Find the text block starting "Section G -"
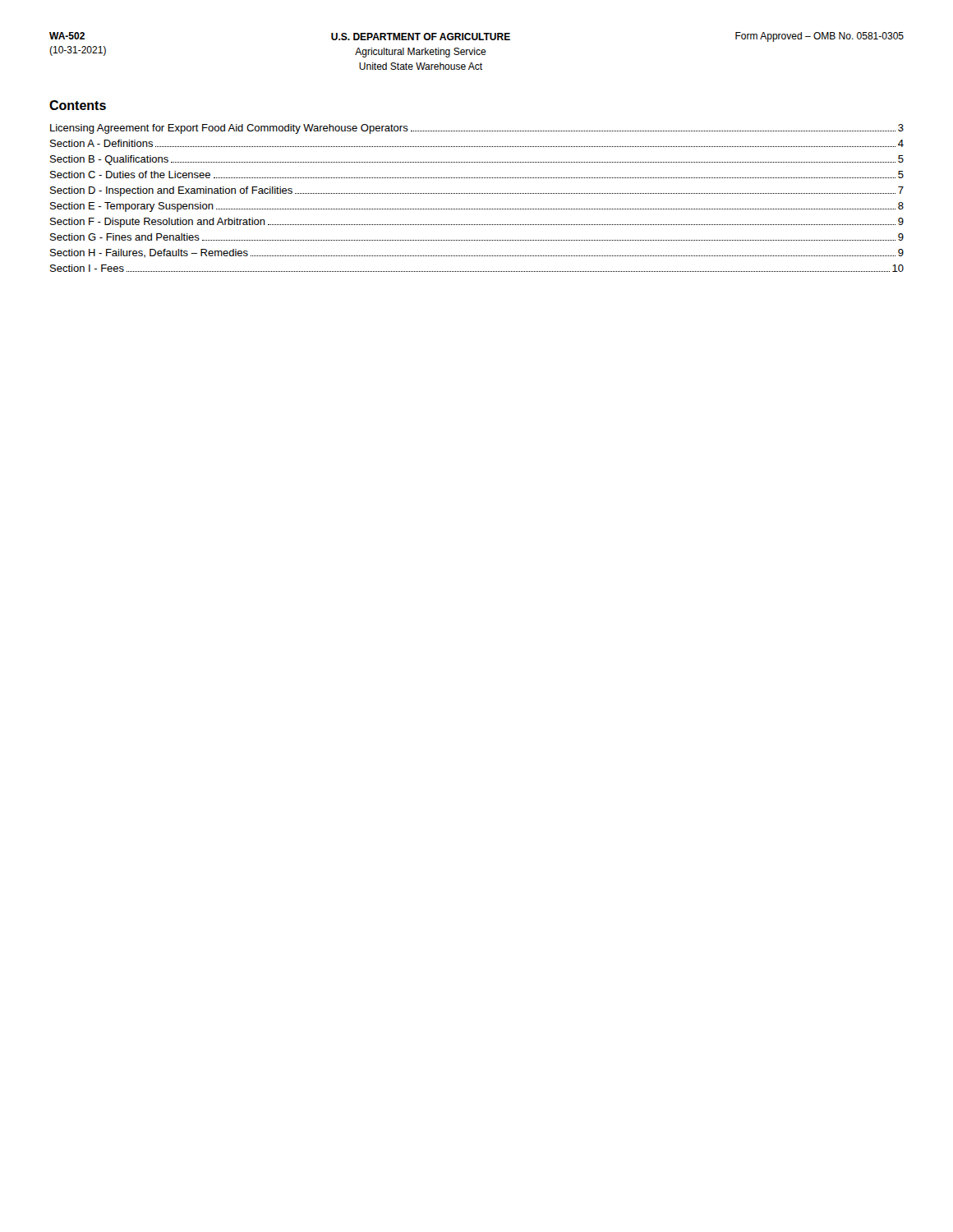 (476, 237)
